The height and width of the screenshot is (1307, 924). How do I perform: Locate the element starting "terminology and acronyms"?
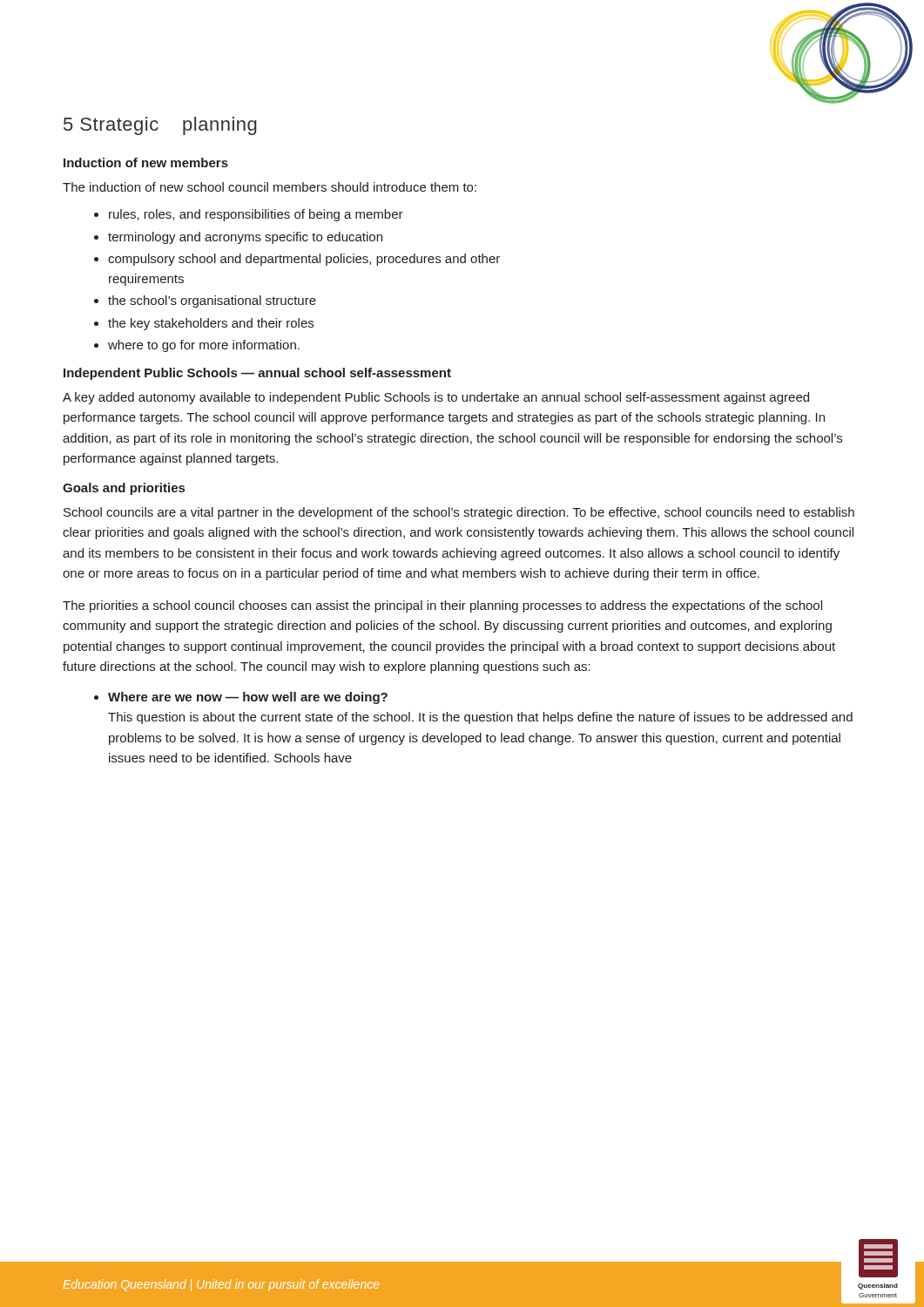point(246,236)
